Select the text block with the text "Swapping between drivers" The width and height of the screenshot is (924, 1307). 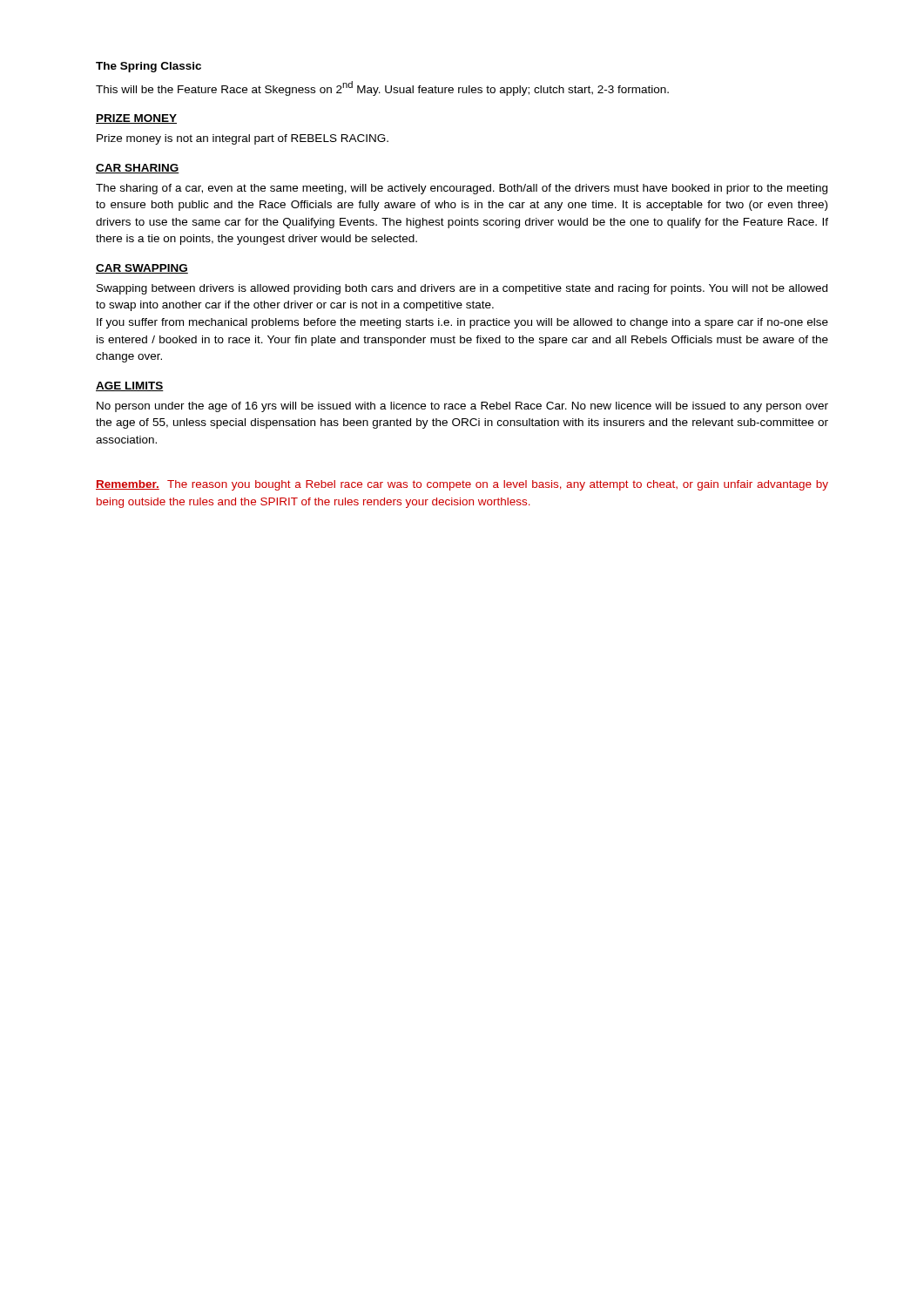462,322
